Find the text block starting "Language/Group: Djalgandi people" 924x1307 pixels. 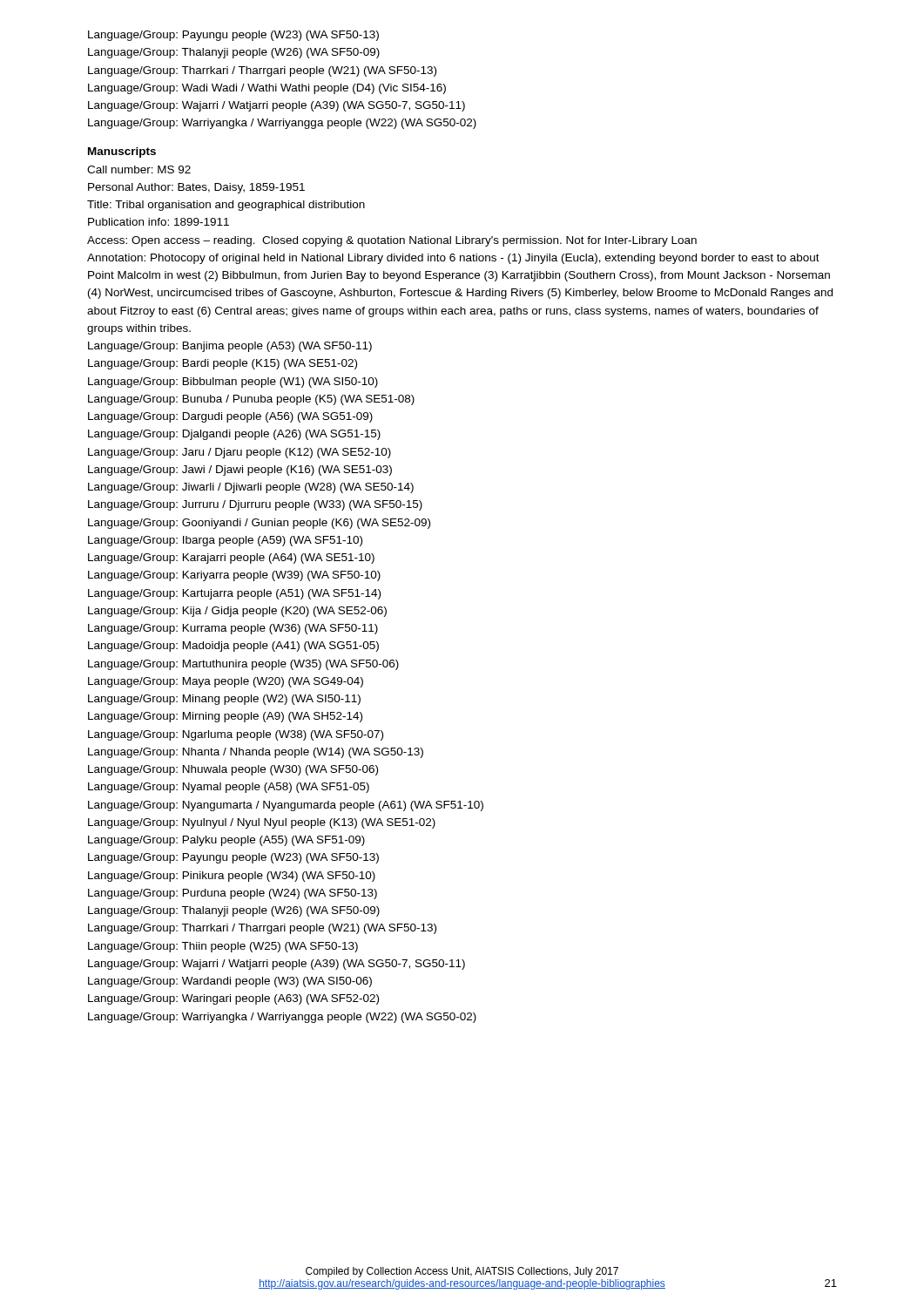(234, 434)
